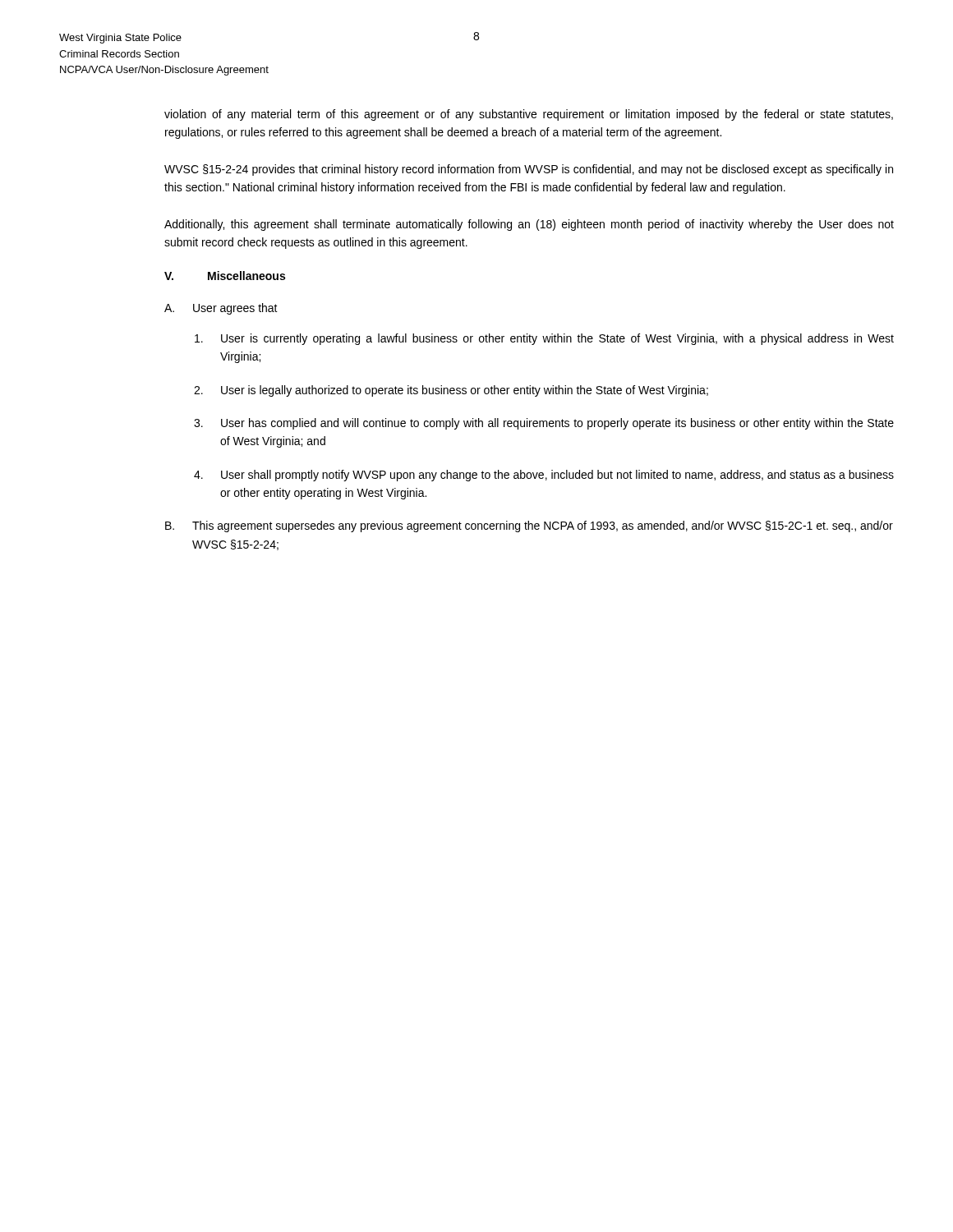Find the element starting "A. User agrees that"

pos(221,308)
